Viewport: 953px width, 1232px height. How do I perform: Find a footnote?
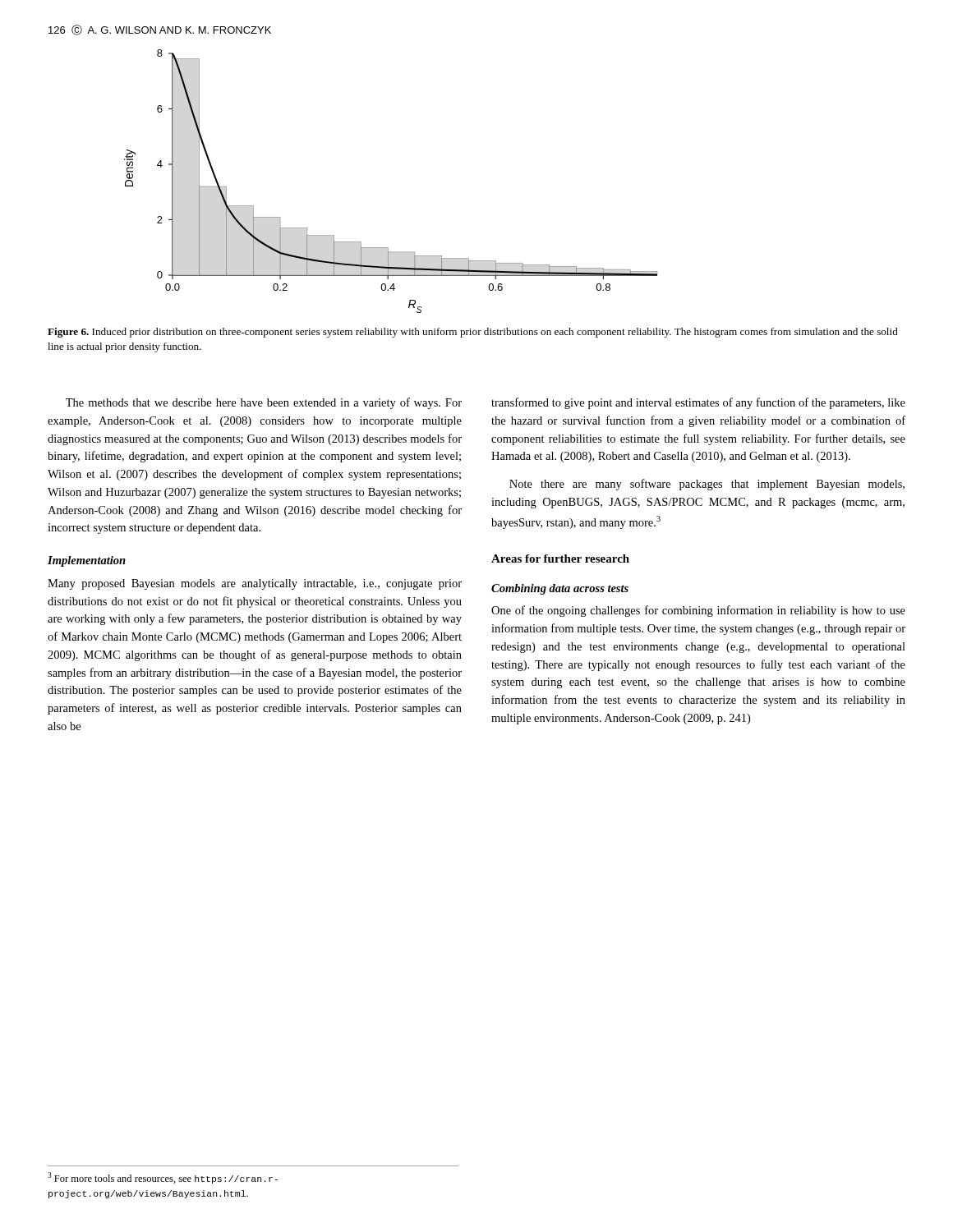[x=163, y=1185]
